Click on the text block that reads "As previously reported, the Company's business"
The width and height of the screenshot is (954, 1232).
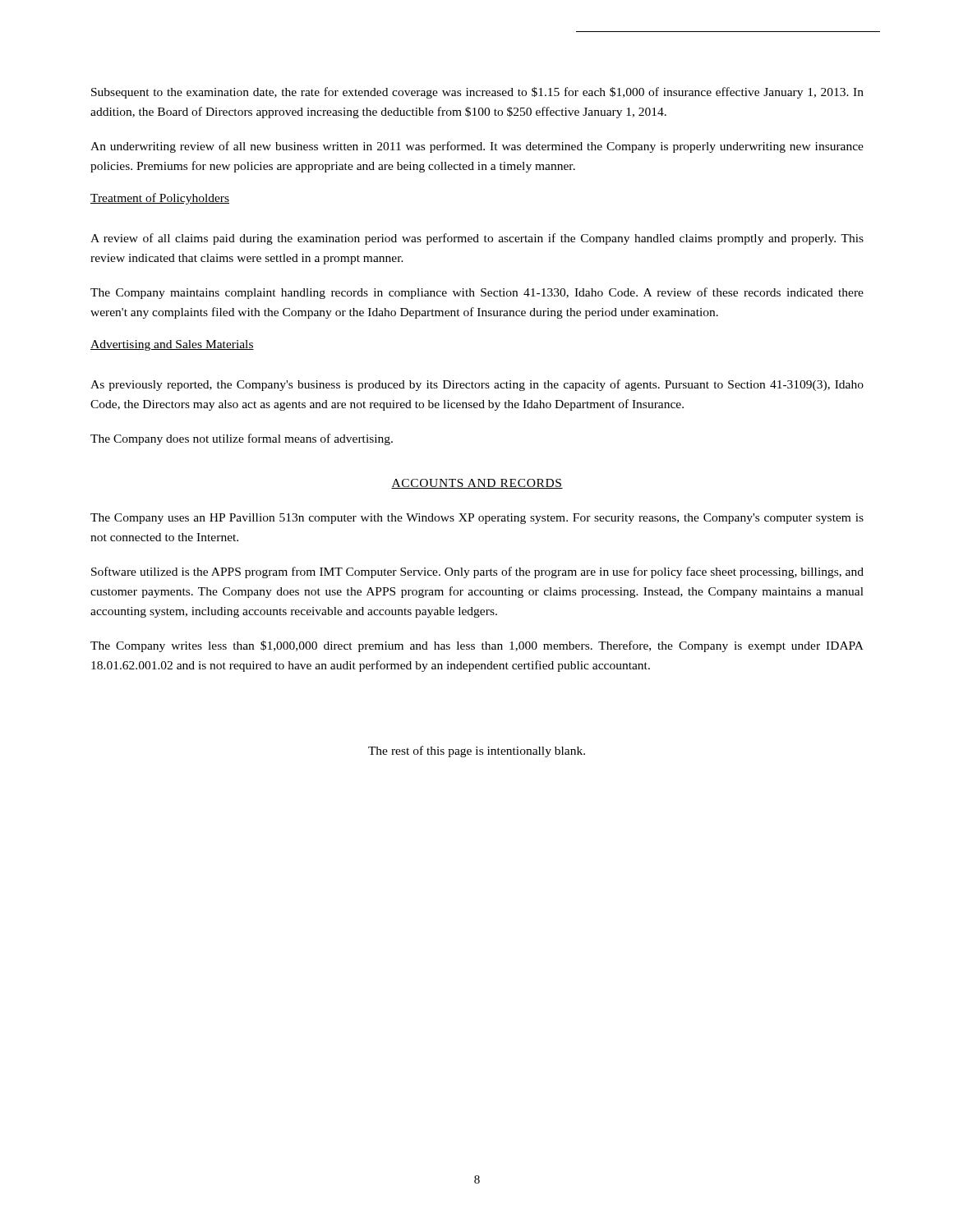[x=477, y=394]
